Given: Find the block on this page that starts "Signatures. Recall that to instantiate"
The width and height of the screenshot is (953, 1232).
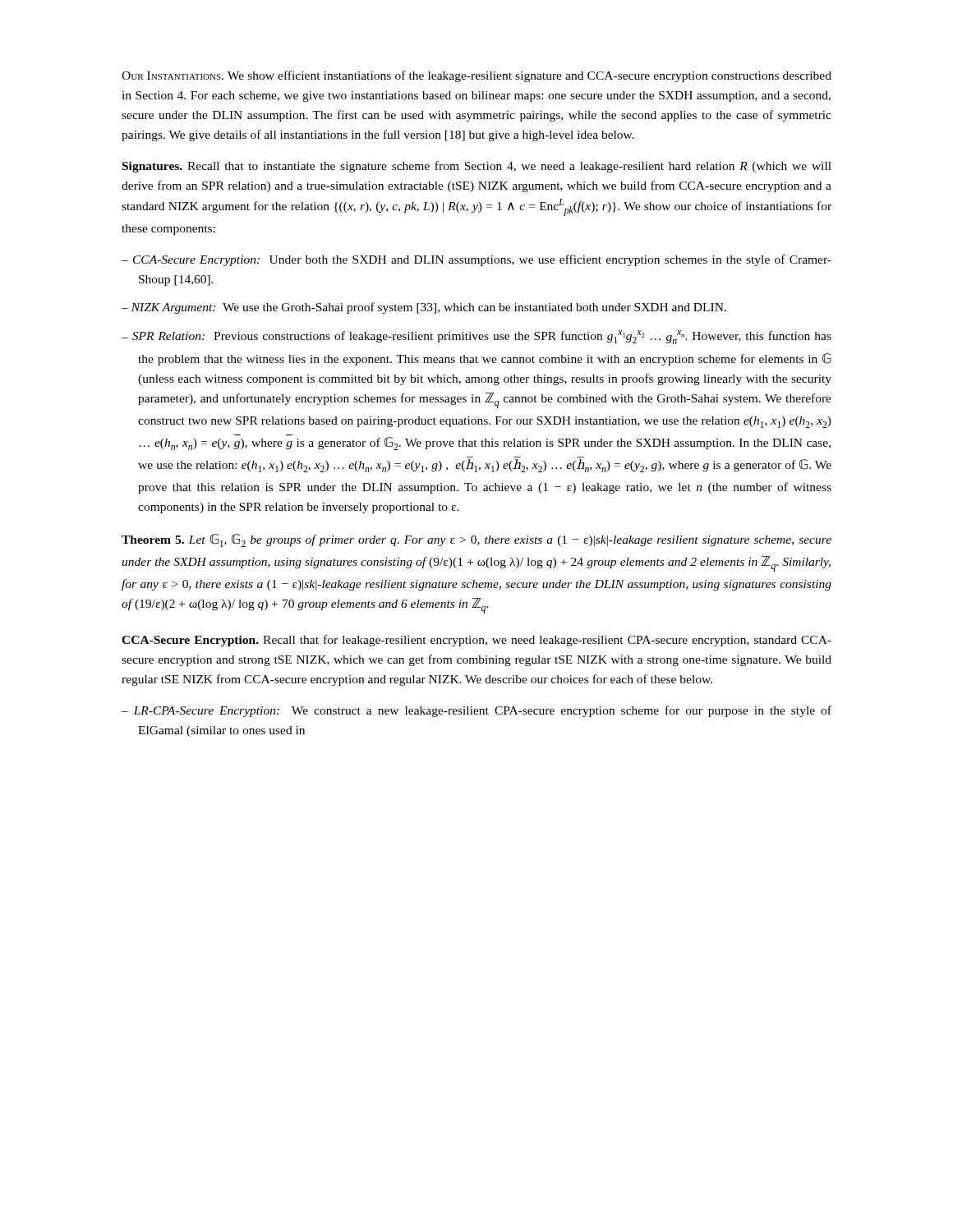Looking at the screenshot, I should click(x=476, y=197).
